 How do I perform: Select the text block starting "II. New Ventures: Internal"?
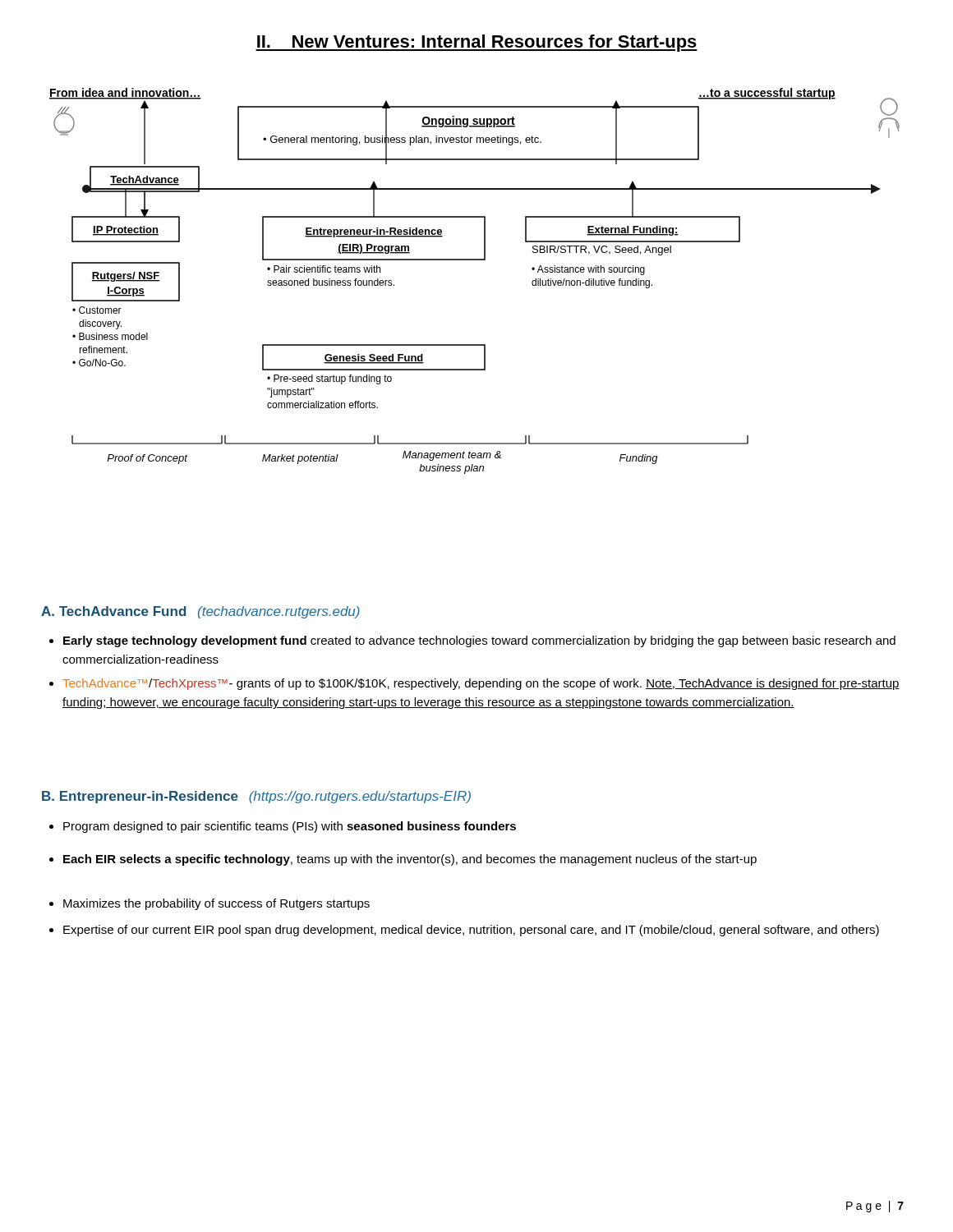476,41
